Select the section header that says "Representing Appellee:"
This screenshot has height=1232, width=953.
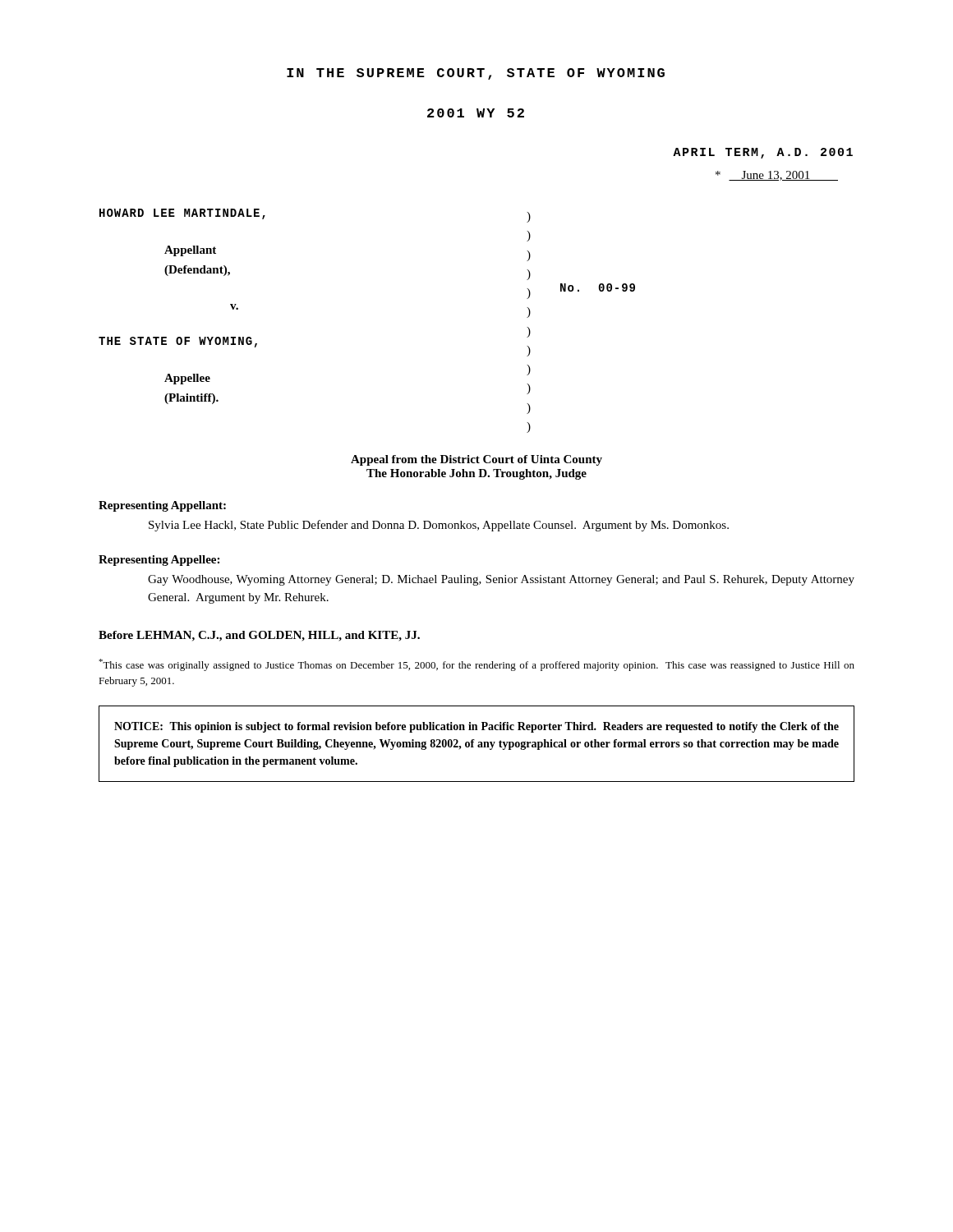160,559
